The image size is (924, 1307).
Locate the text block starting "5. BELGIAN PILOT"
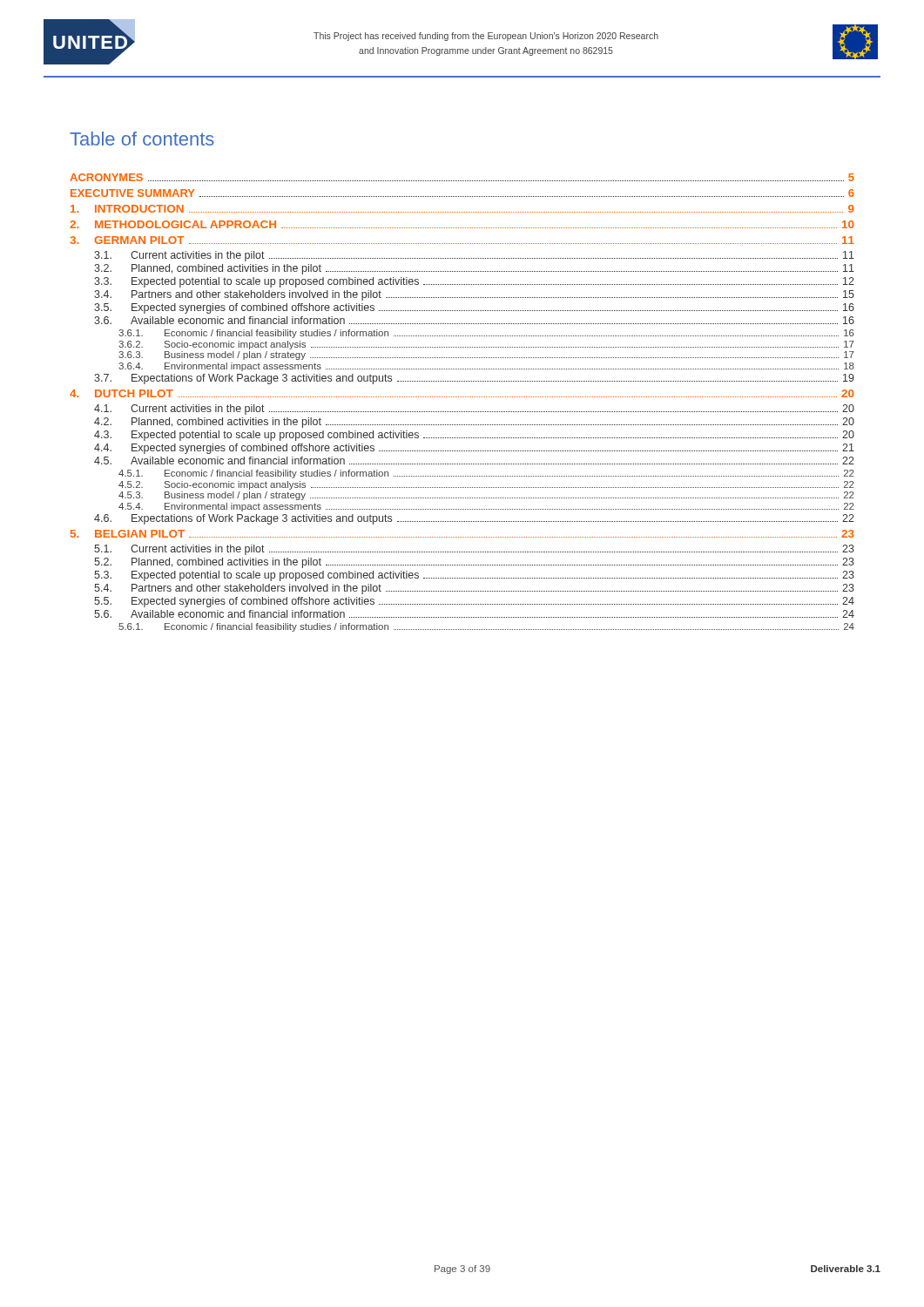pos(462,534)
